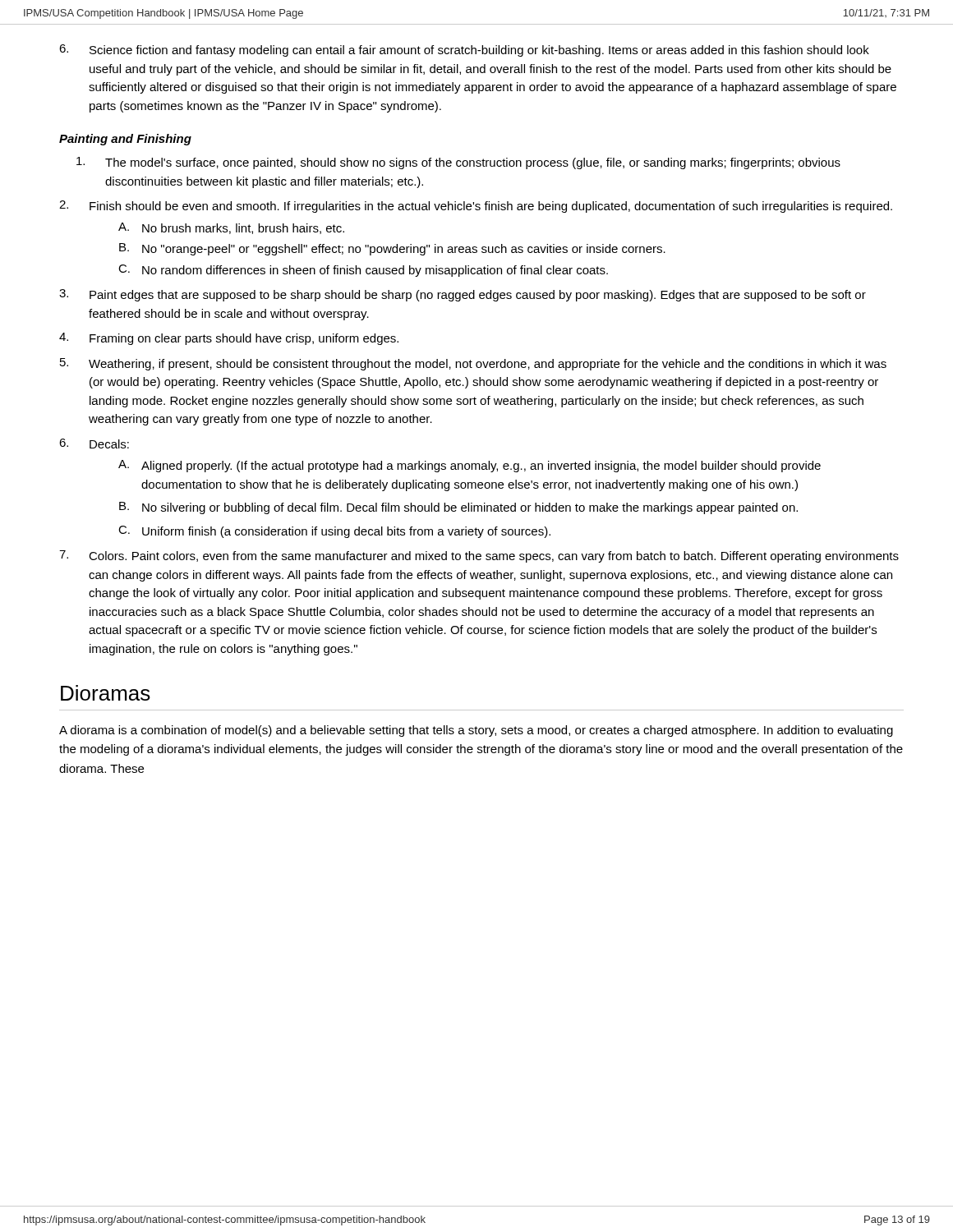Click on the element starting "4. Framing on clear"

tap(229, 339)
